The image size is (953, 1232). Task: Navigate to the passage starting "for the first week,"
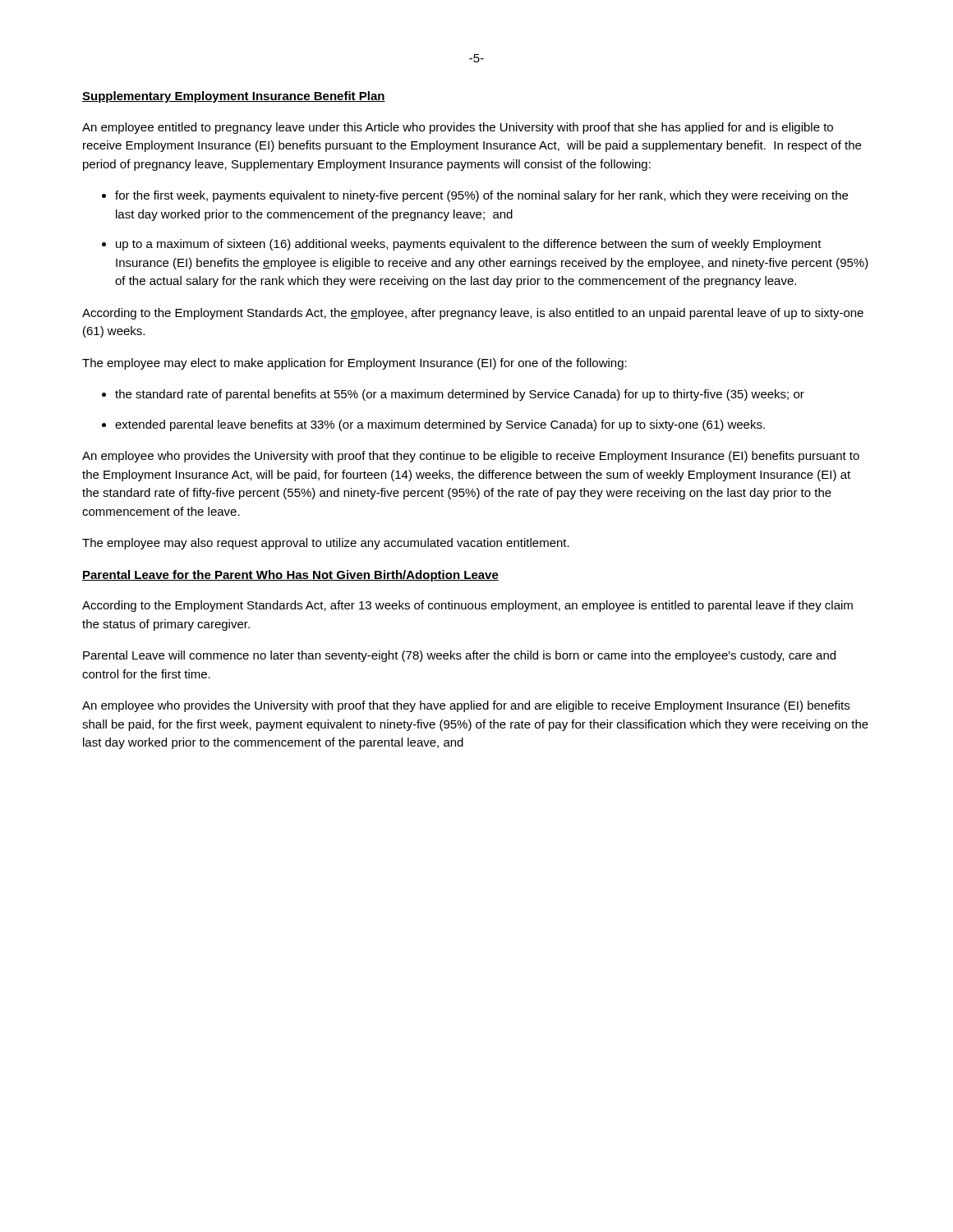pos(482,204)
